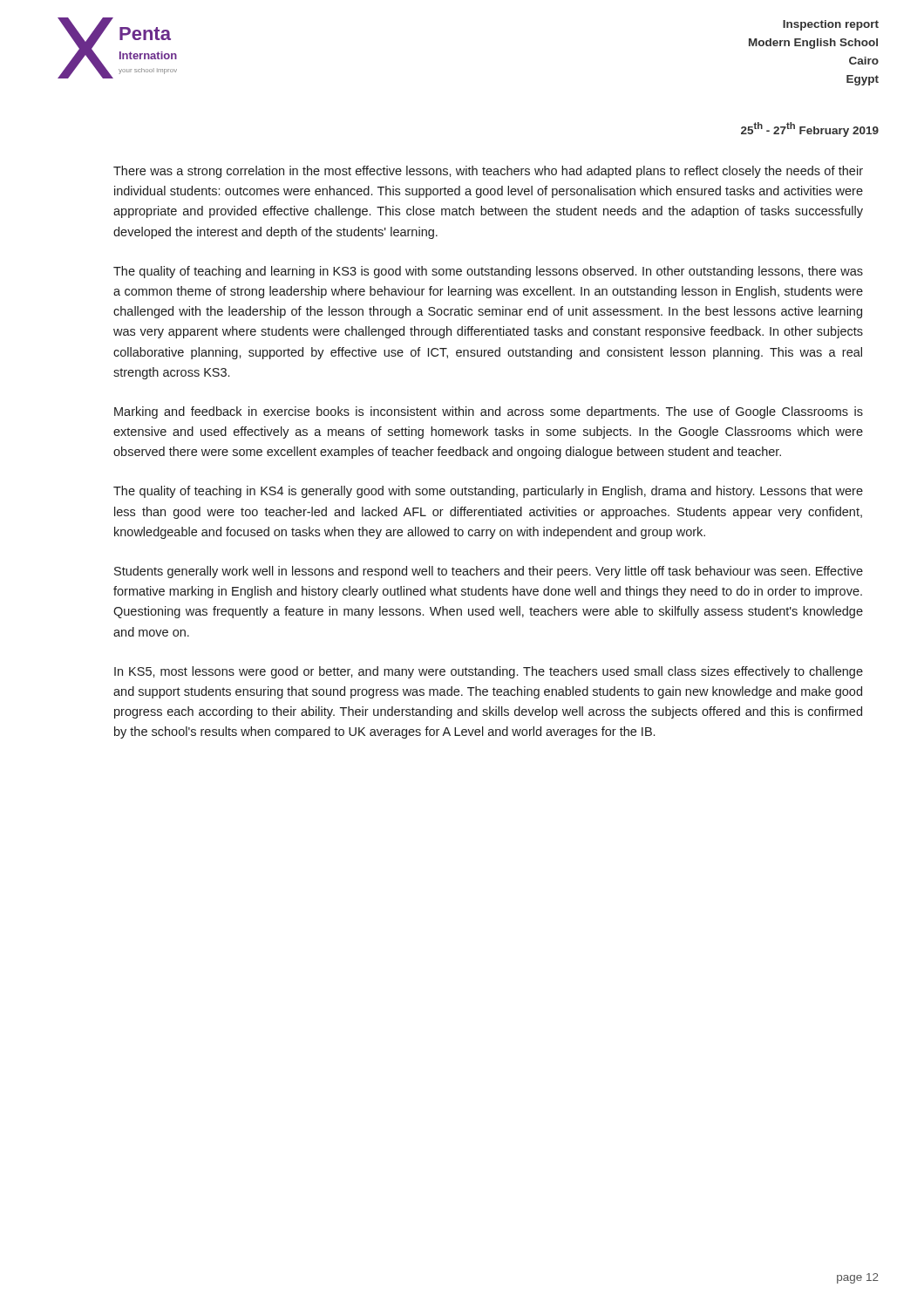Viewport: 924px width, 1308px height.
Task: Locate the text block with the text "There was a strong correlation in the"
Action: 488,201
